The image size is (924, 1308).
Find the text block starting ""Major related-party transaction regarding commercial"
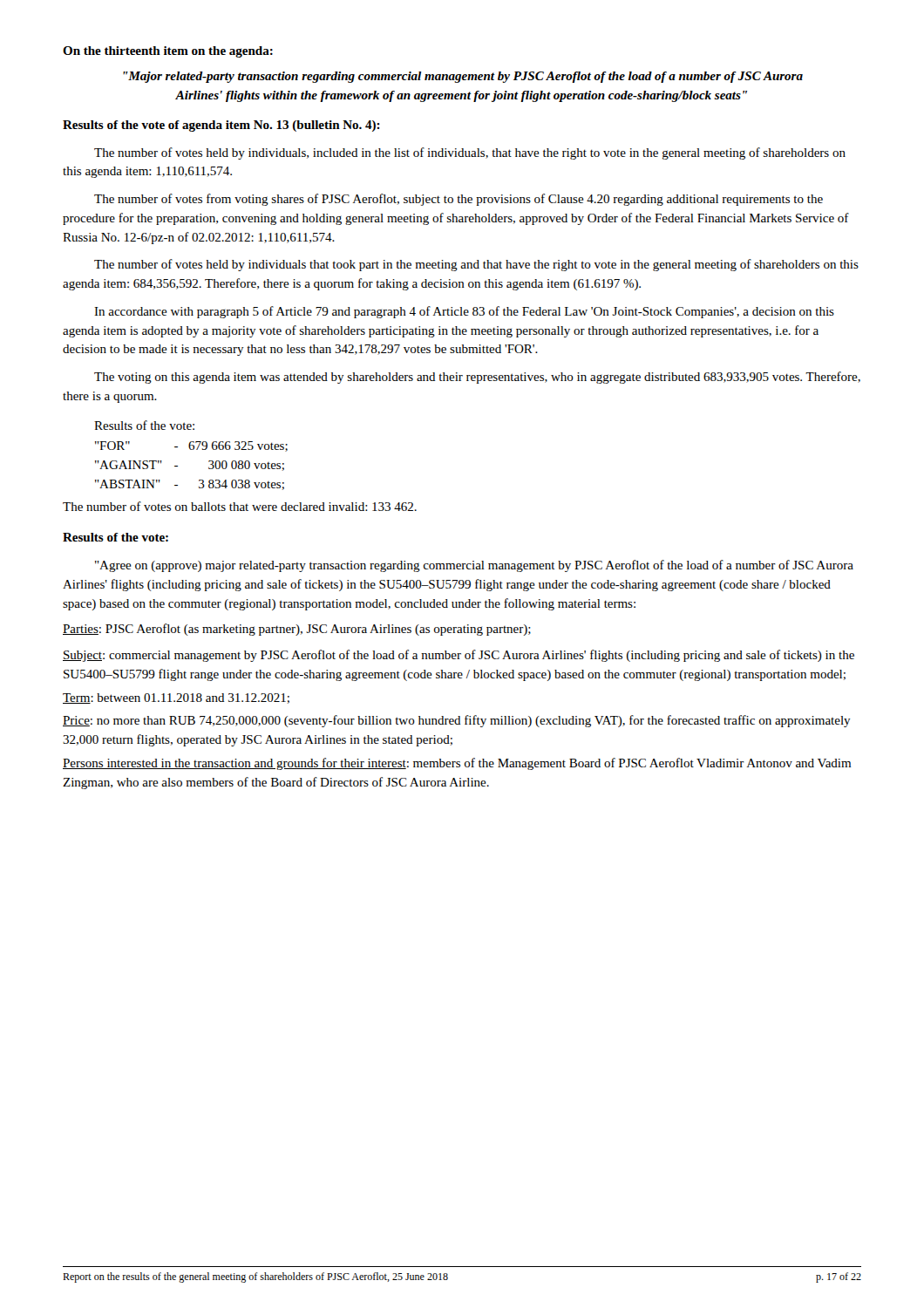tap(462, 85)
